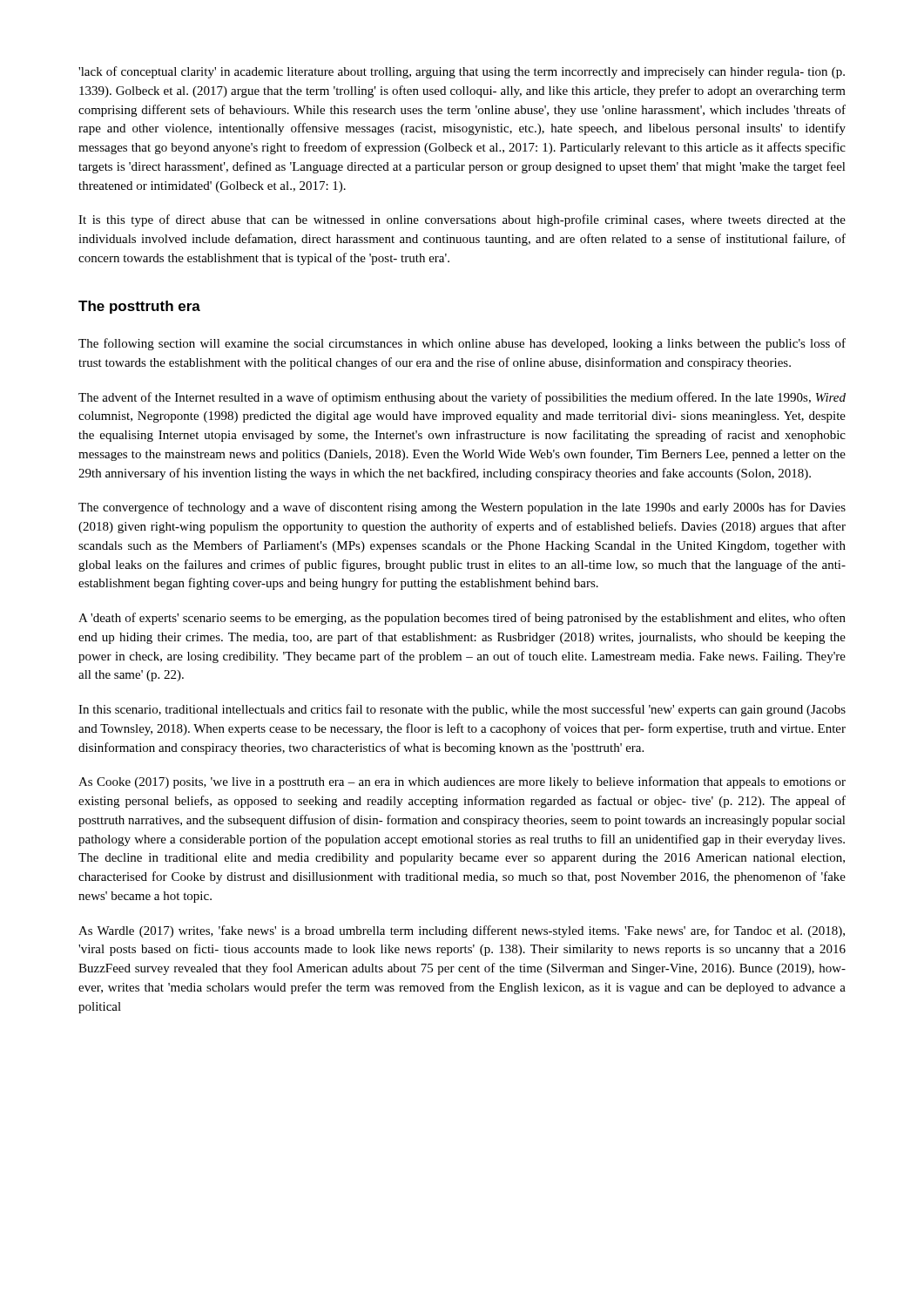Image resolution: width=924 pixels, height=1307 pixels.
Task: Click the passage that begins "The following section will examine the"
Action: point(462,353)
